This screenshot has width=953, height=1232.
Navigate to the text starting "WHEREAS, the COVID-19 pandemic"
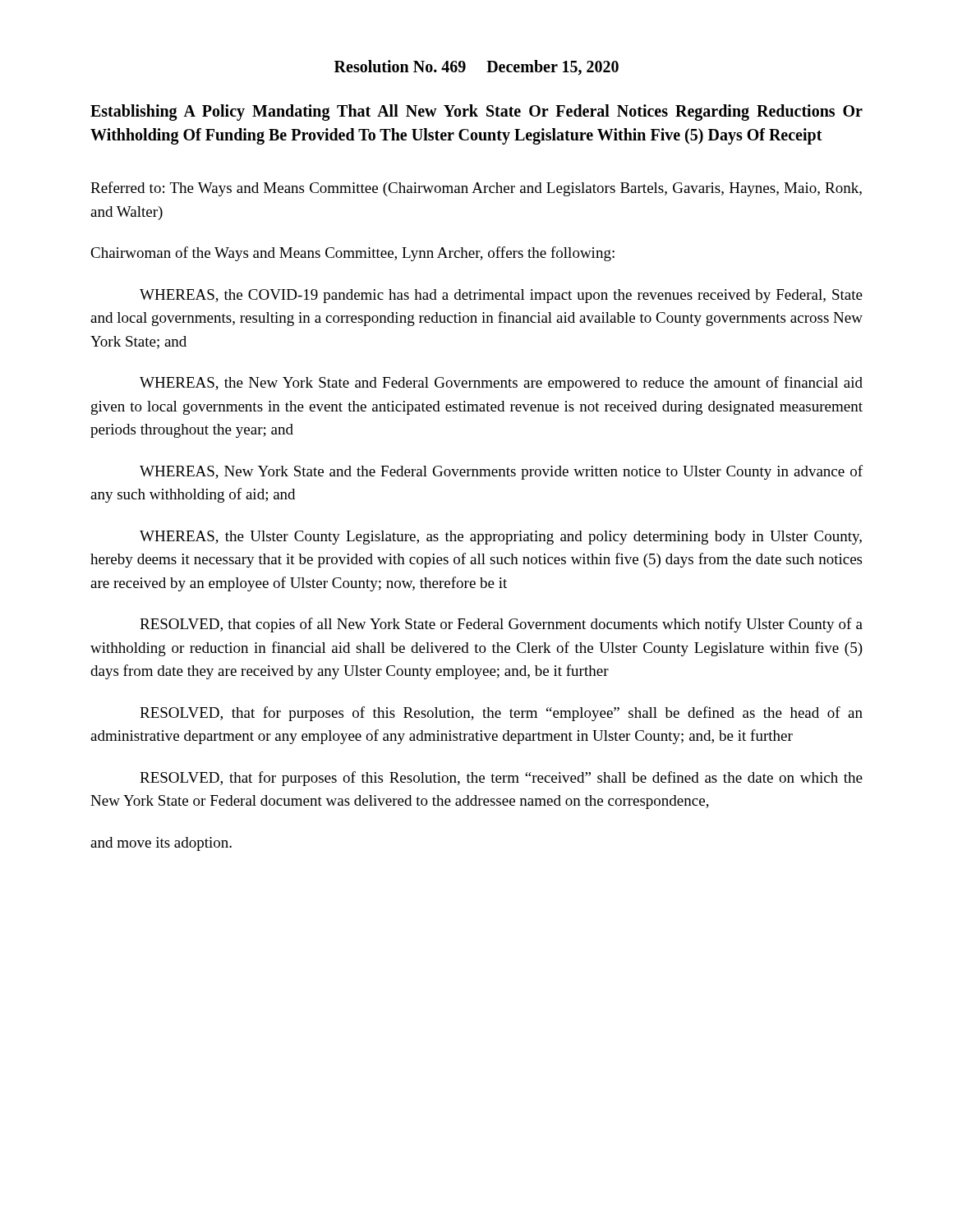476,317
